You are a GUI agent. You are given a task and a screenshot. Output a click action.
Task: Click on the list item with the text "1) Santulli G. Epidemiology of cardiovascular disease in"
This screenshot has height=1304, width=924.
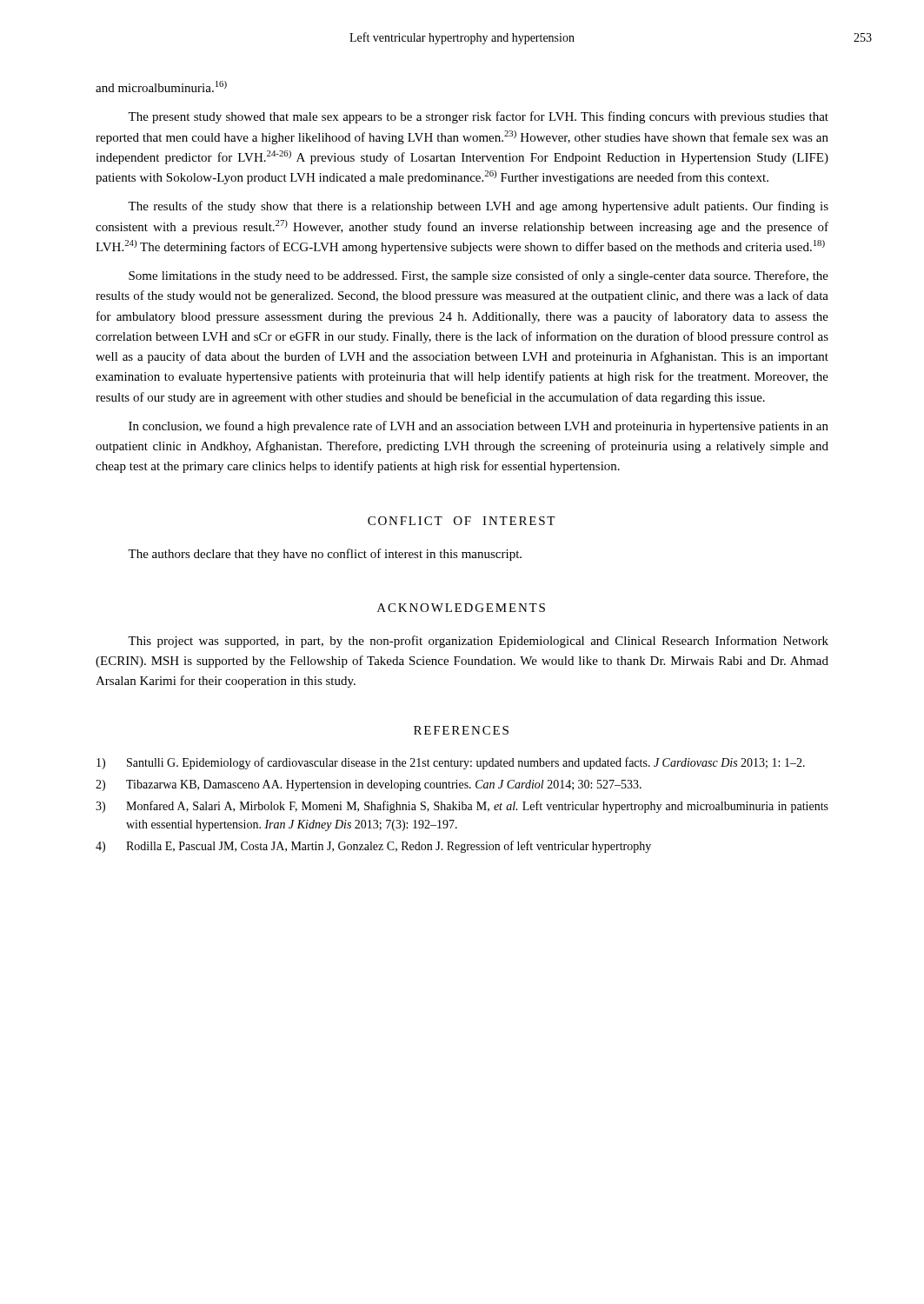tap(462, 762)
